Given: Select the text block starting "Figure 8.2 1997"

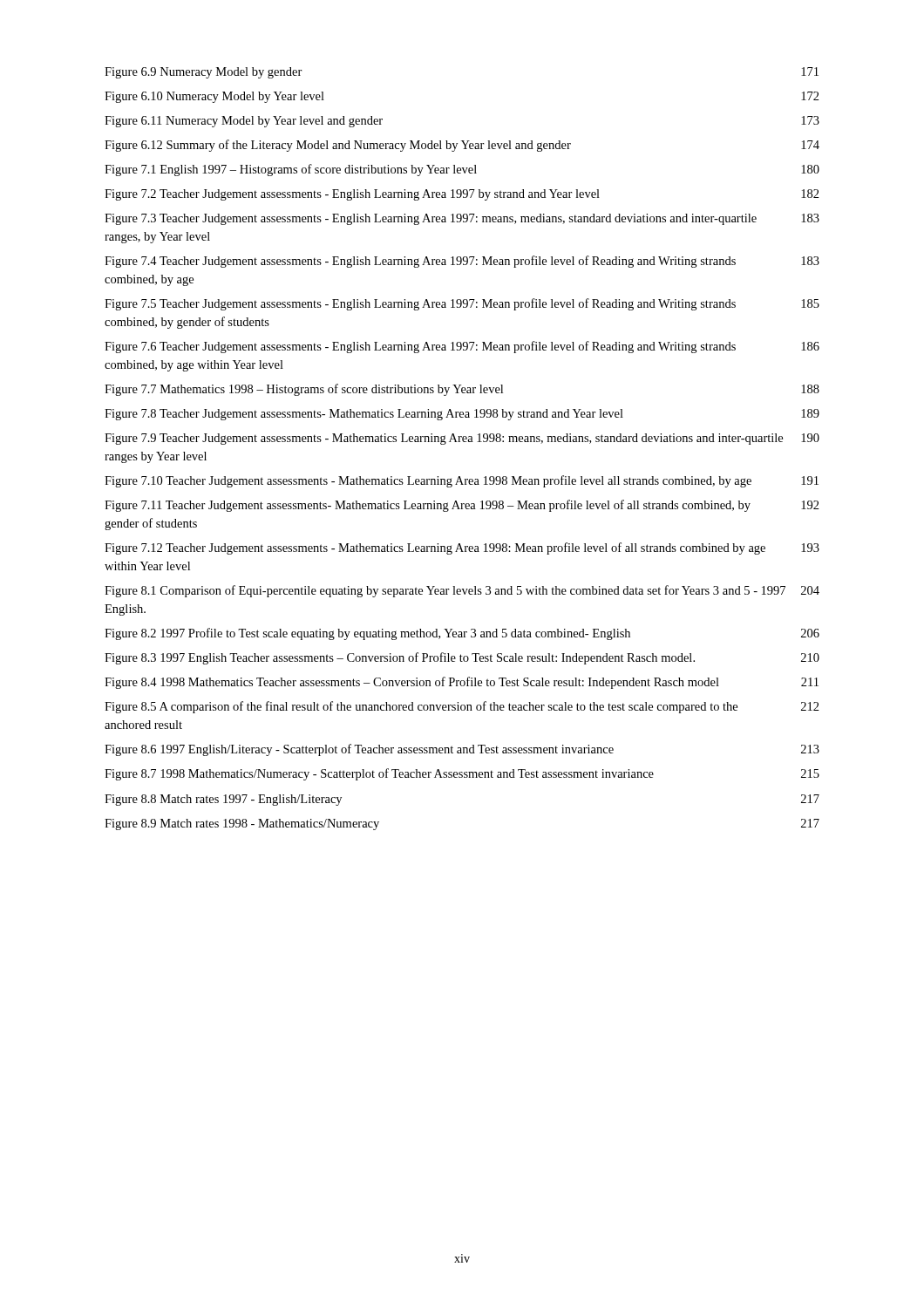Looking at the screenshot, I should point(462,634).
